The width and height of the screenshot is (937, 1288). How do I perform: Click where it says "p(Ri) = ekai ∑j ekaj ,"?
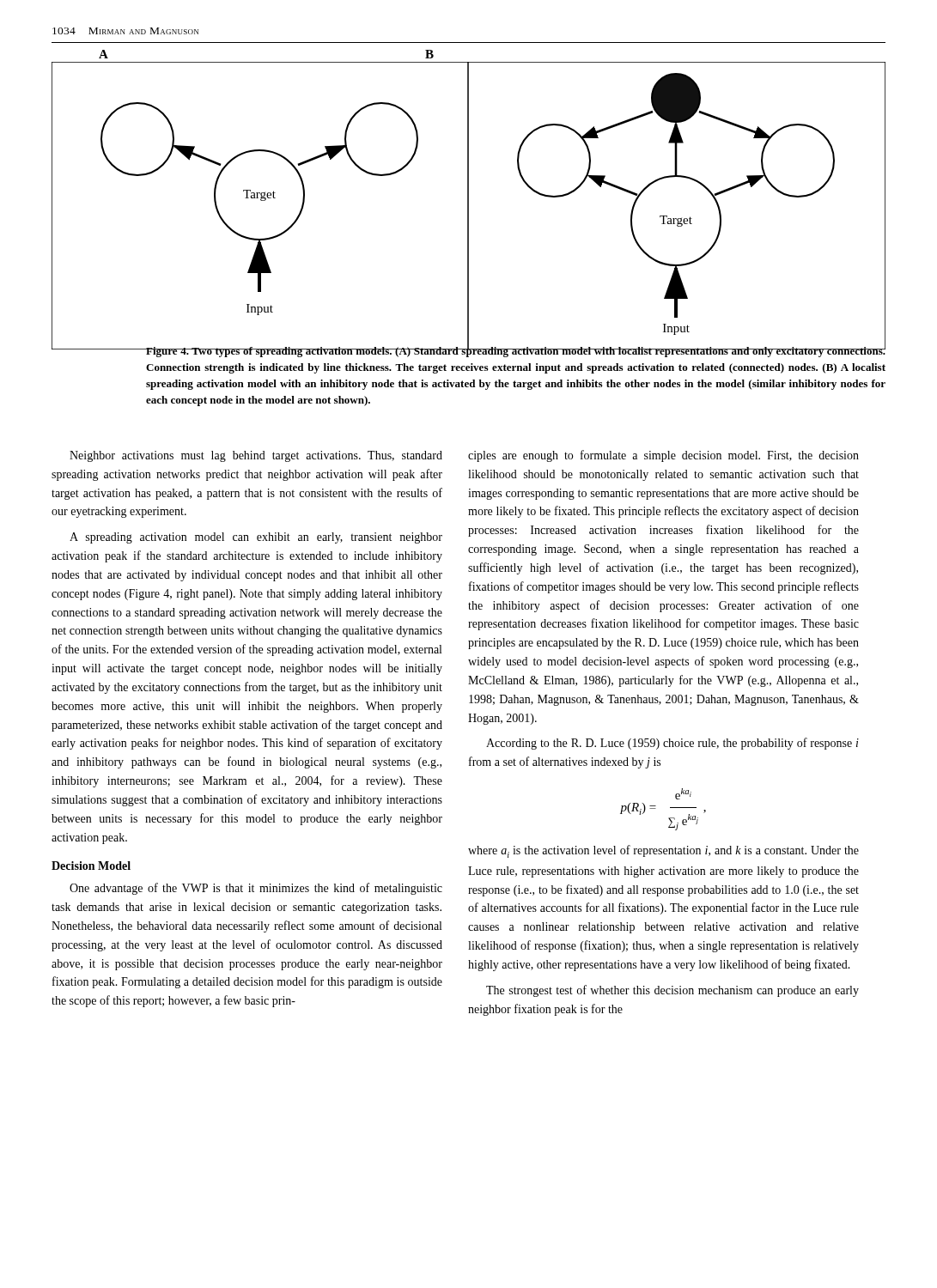(663, 809)
